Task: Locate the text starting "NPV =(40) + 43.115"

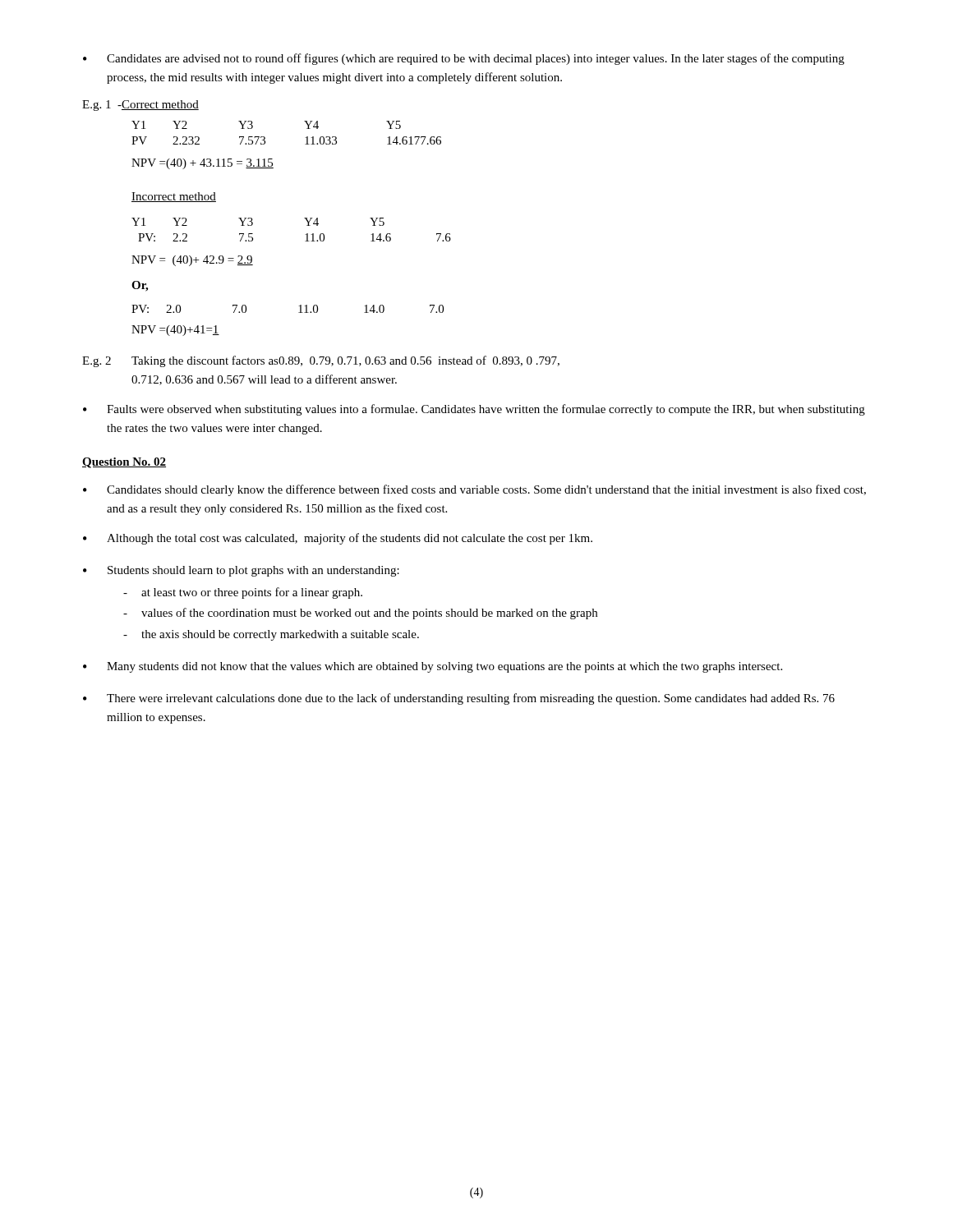Action: click(202, 163)
